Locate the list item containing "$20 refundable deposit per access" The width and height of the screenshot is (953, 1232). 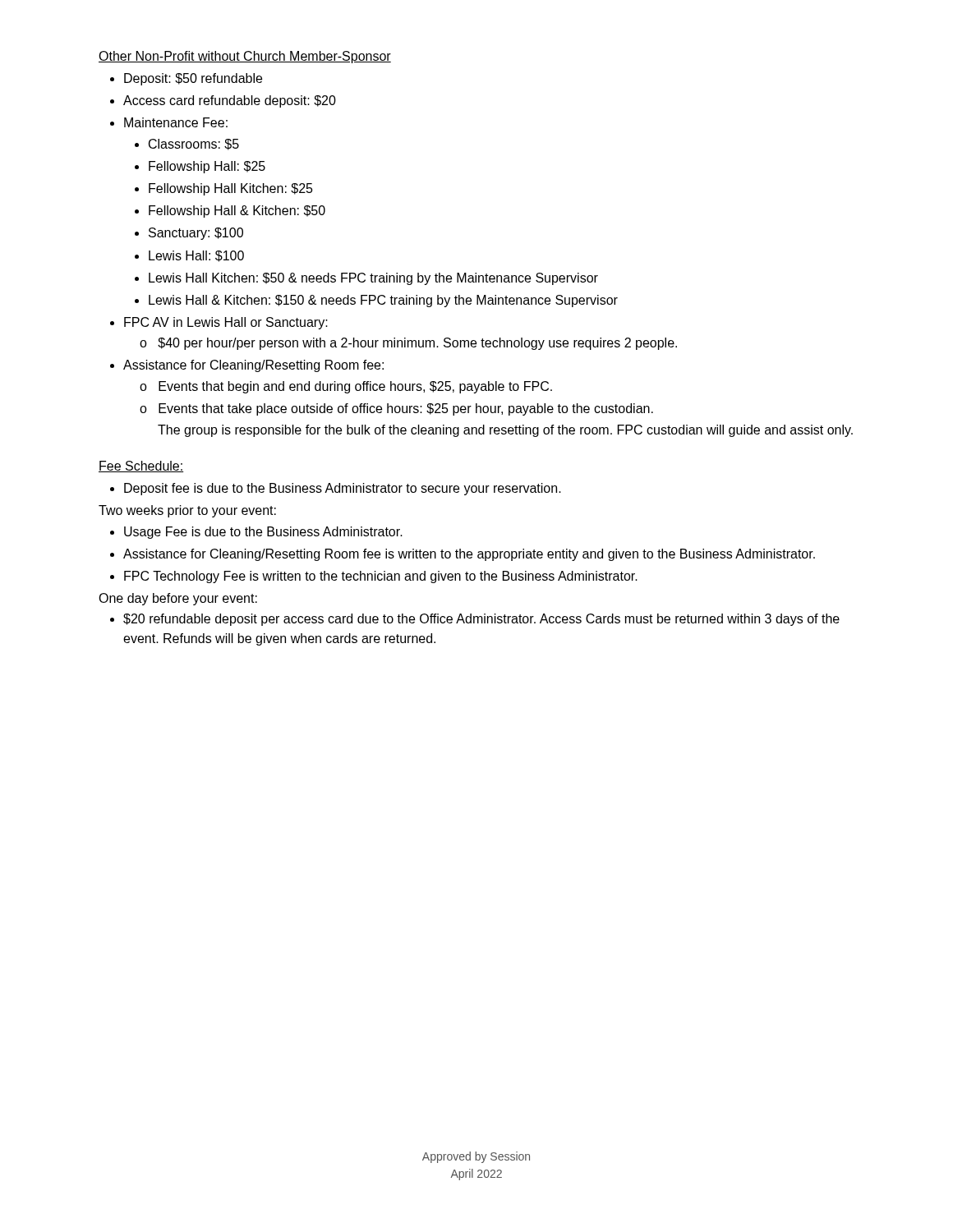[482, 629]
